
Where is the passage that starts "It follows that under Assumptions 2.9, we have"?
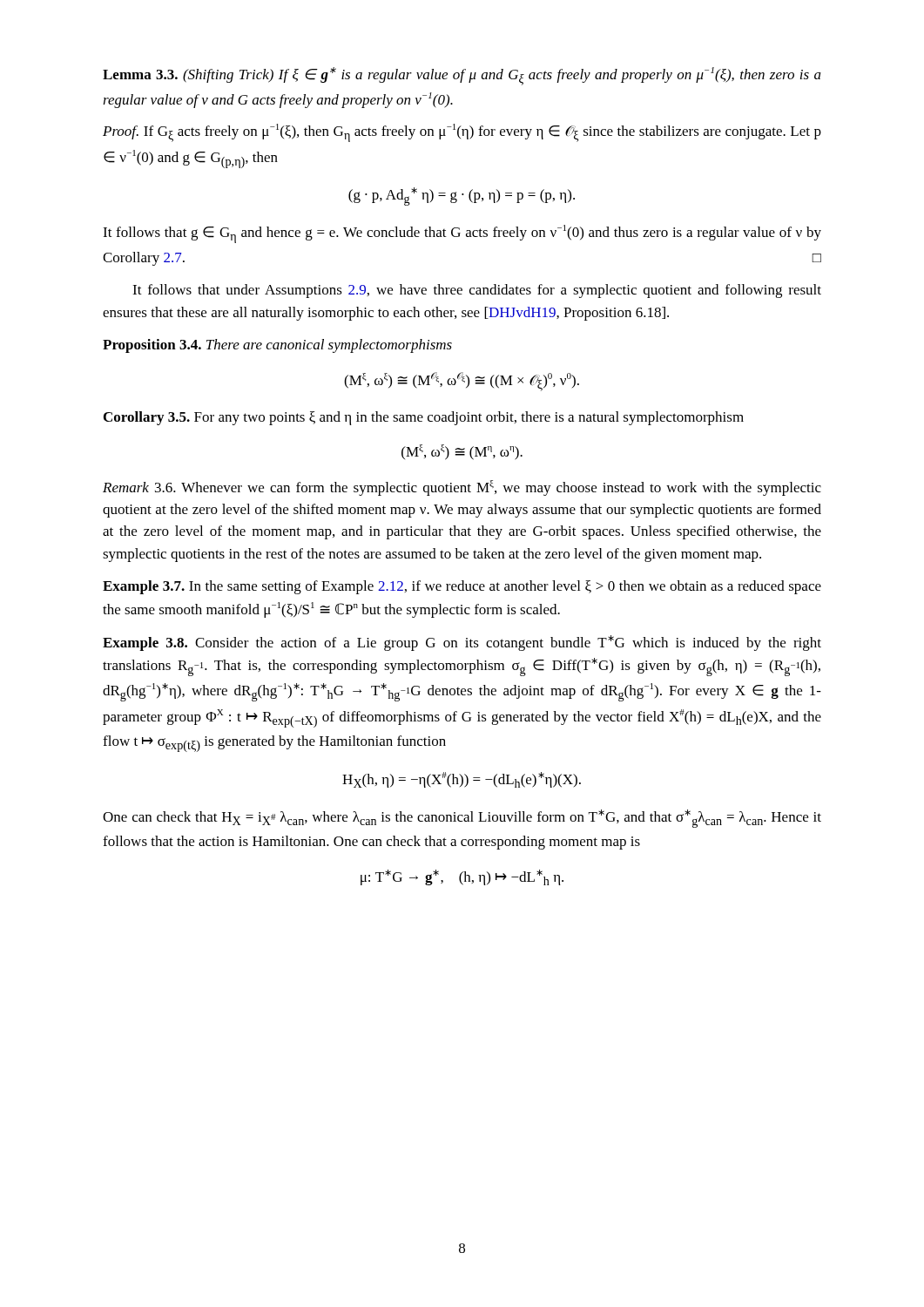(x=462, y=301)
